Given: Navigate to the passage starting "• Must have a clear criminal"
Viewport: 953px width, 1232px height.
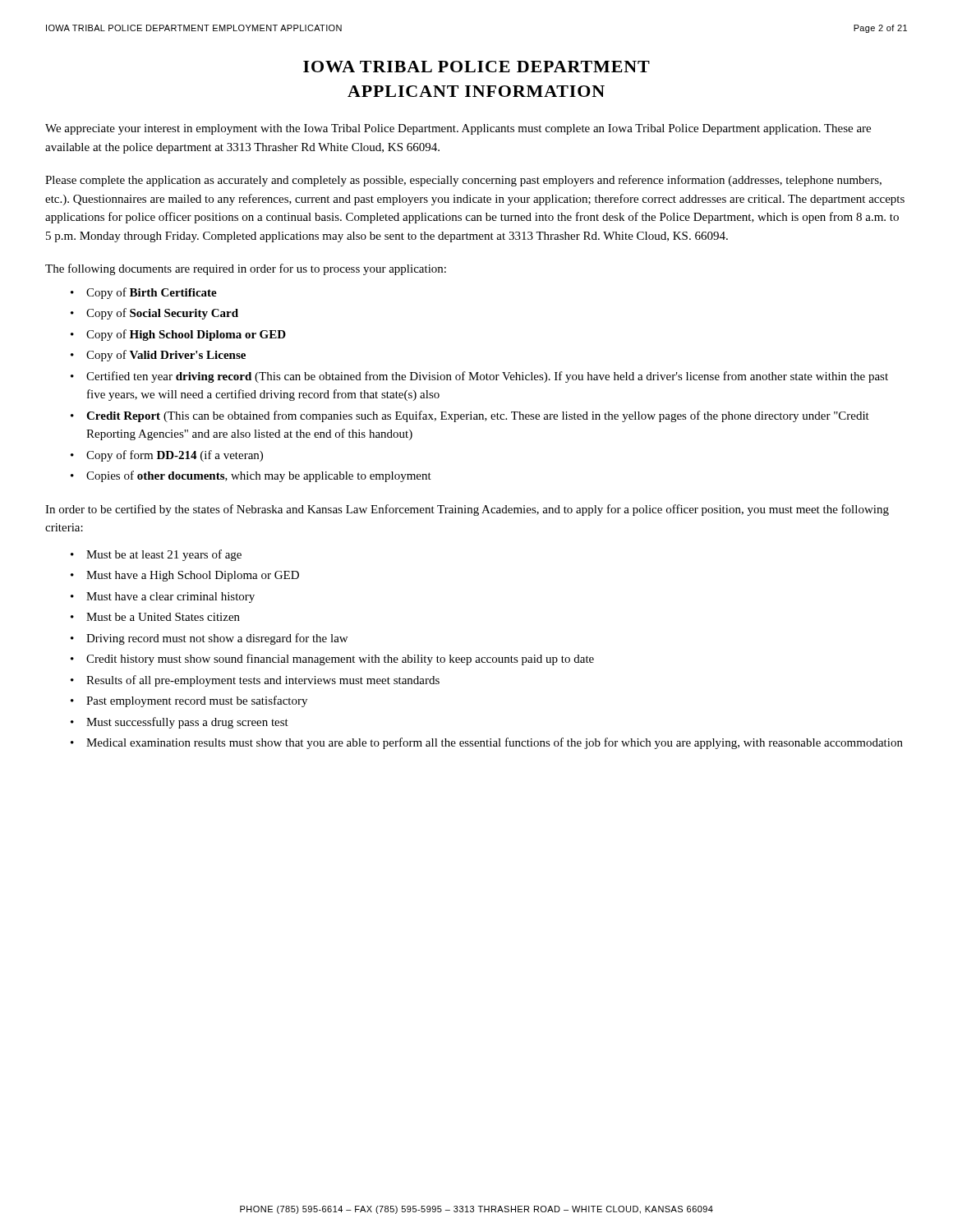Looking at the screenshot, I should tap(163, 598).
